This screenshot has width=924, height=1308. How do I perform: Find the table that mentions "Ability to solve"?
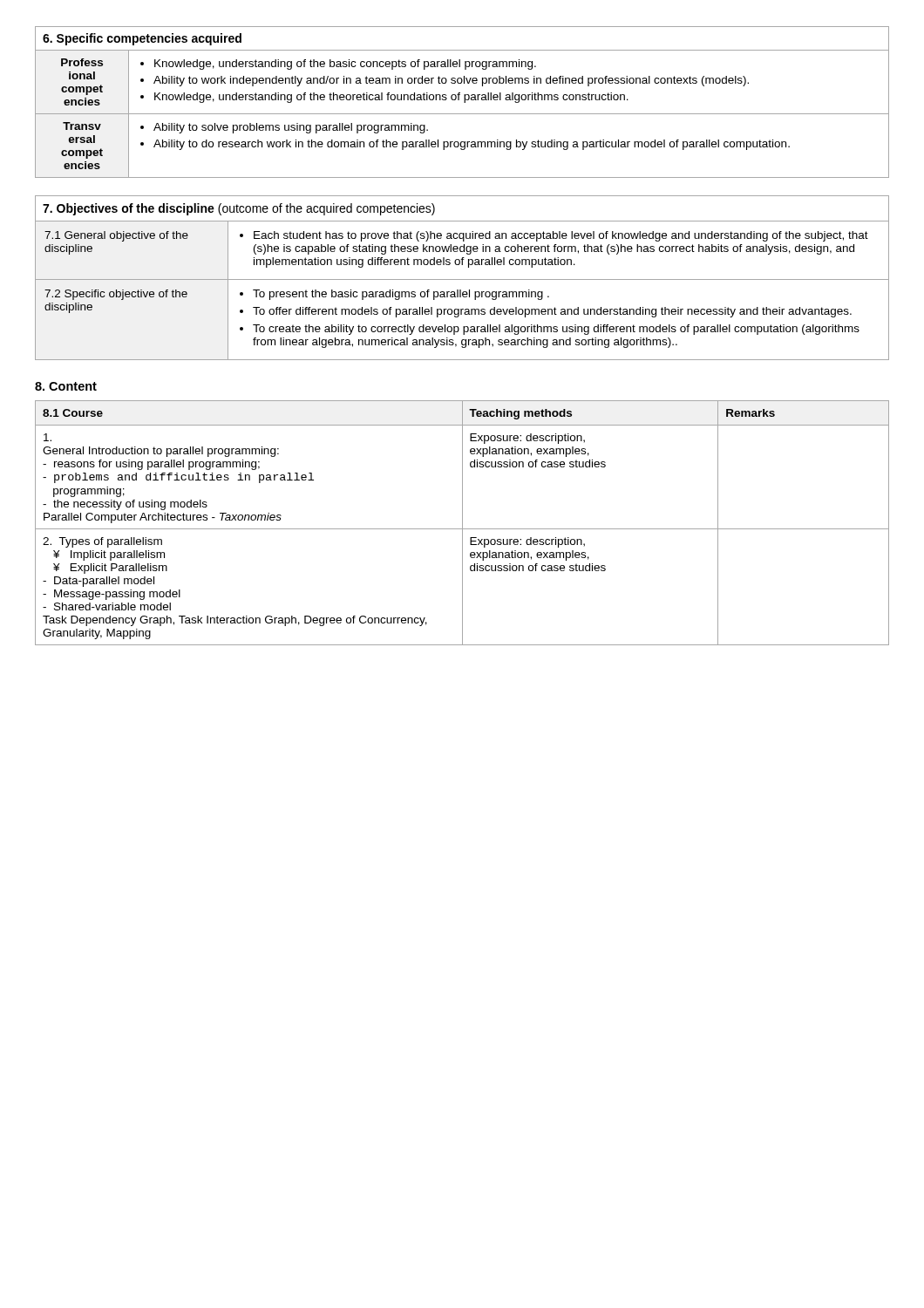click(x=462, y=114)
